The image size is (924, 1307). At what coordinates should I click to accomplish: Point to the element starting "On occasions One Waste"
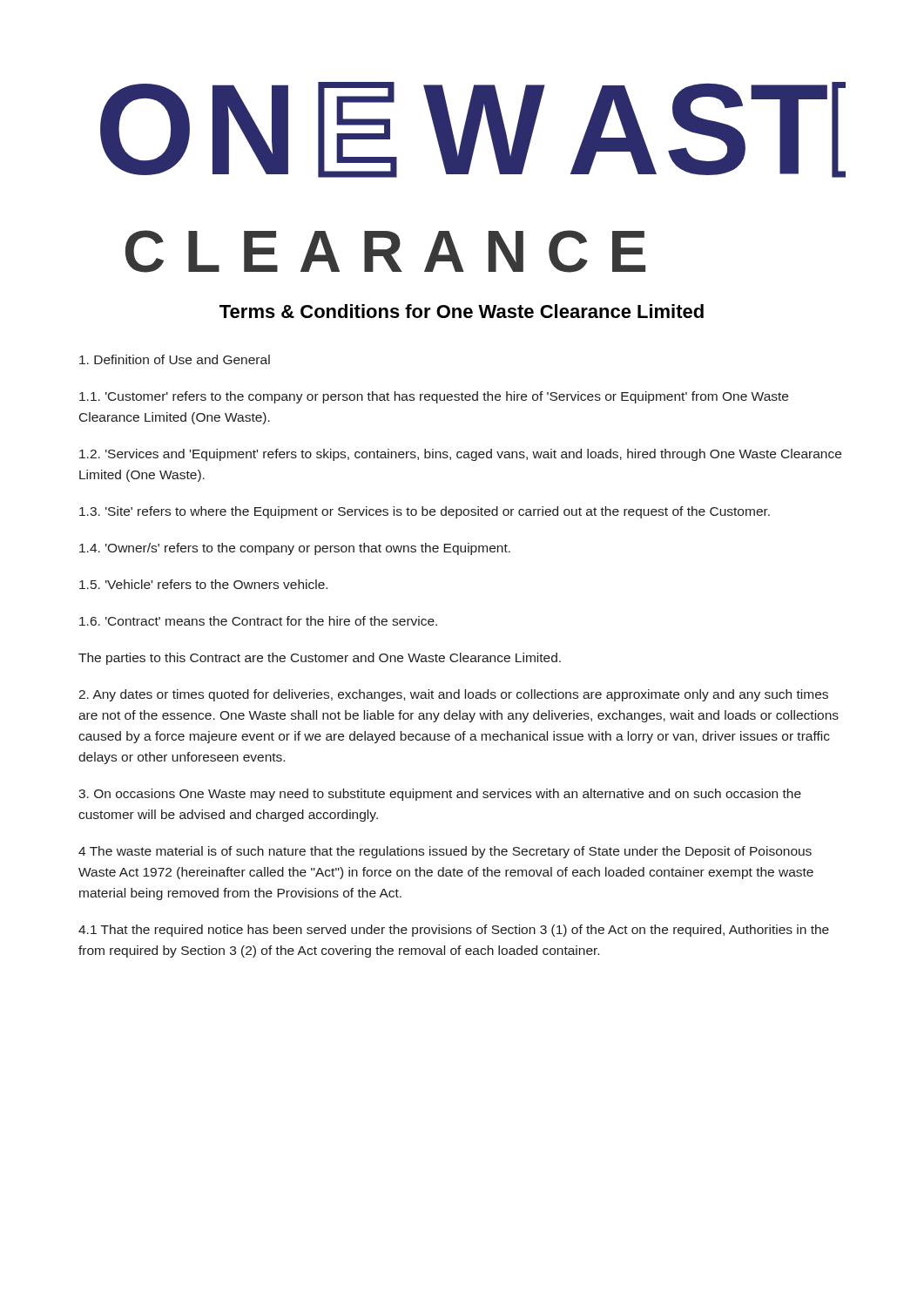(440, 804)
